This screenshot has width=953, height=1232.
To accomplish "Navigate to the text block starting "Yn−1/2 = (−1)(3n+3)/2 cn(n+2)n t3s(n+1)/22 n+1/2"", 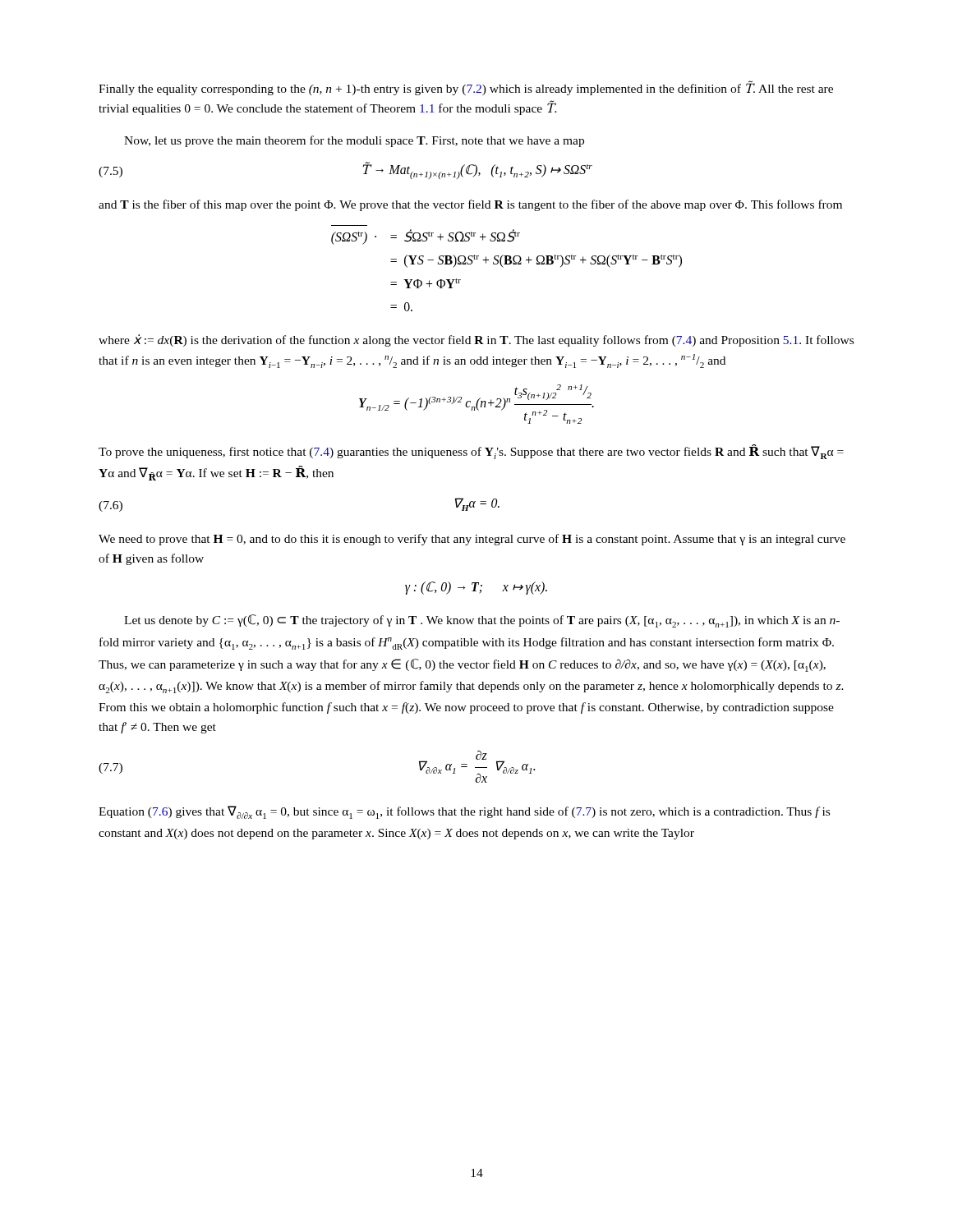I will pyautogui.click(x=476, y=405).
